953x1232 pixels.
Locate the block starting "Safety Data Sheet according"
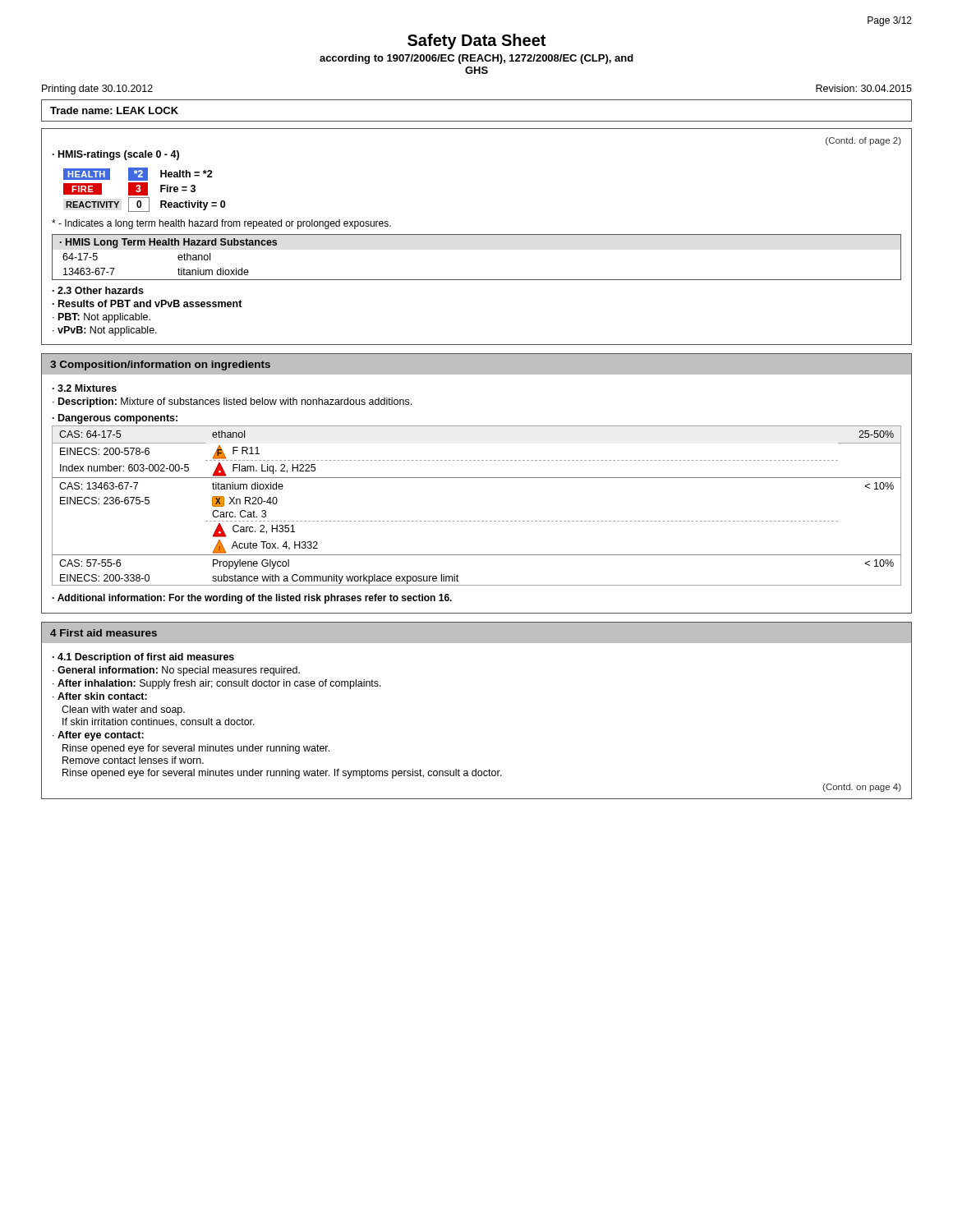[476, 54]
